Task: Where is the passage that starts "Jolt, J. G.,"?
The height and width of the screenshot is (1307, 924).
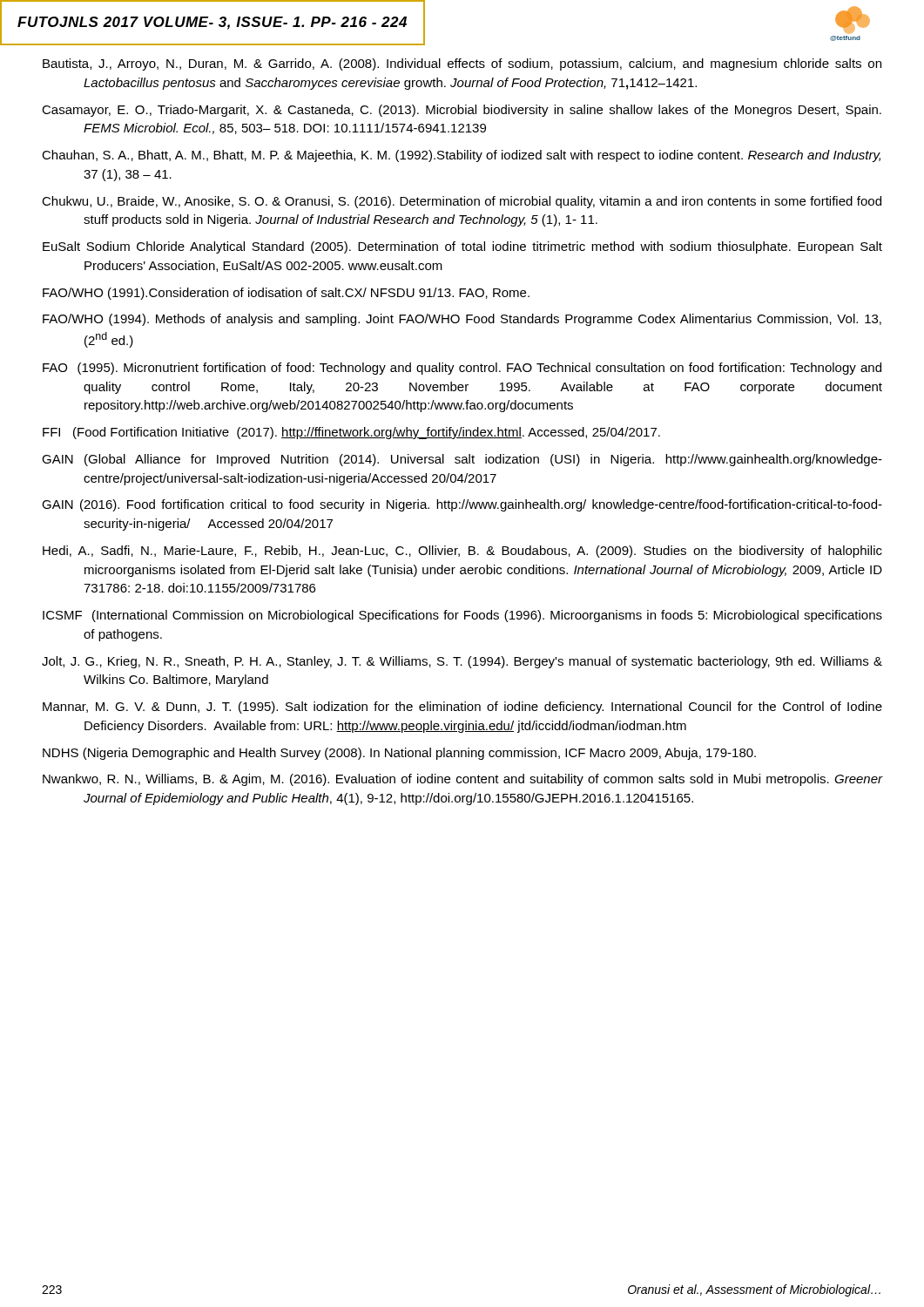Action: 462,670
